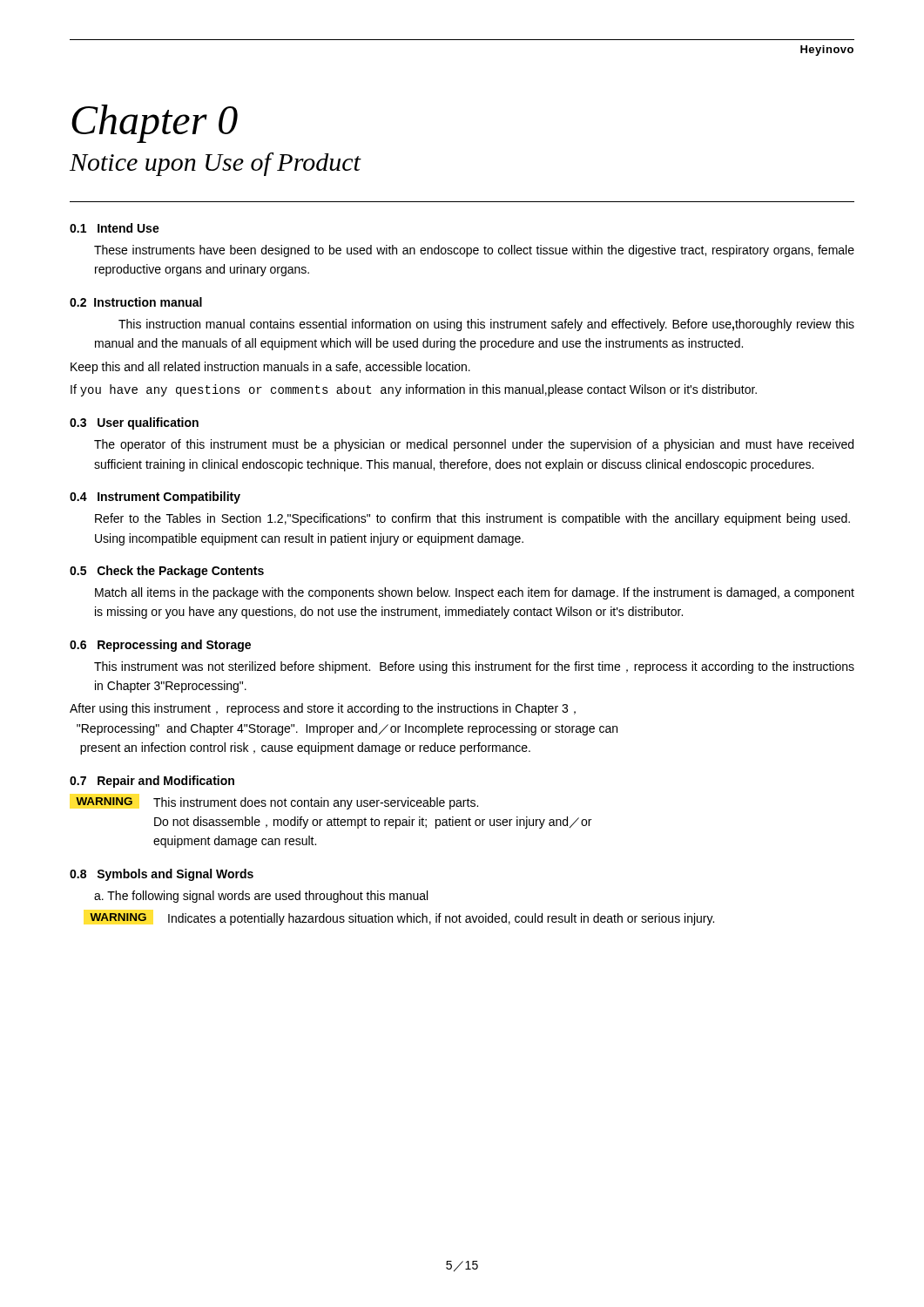Screen dimensions: 1307x924
Task: Find the section header with the text "0.7 Repair and Modification"
Action: [152, 780]
